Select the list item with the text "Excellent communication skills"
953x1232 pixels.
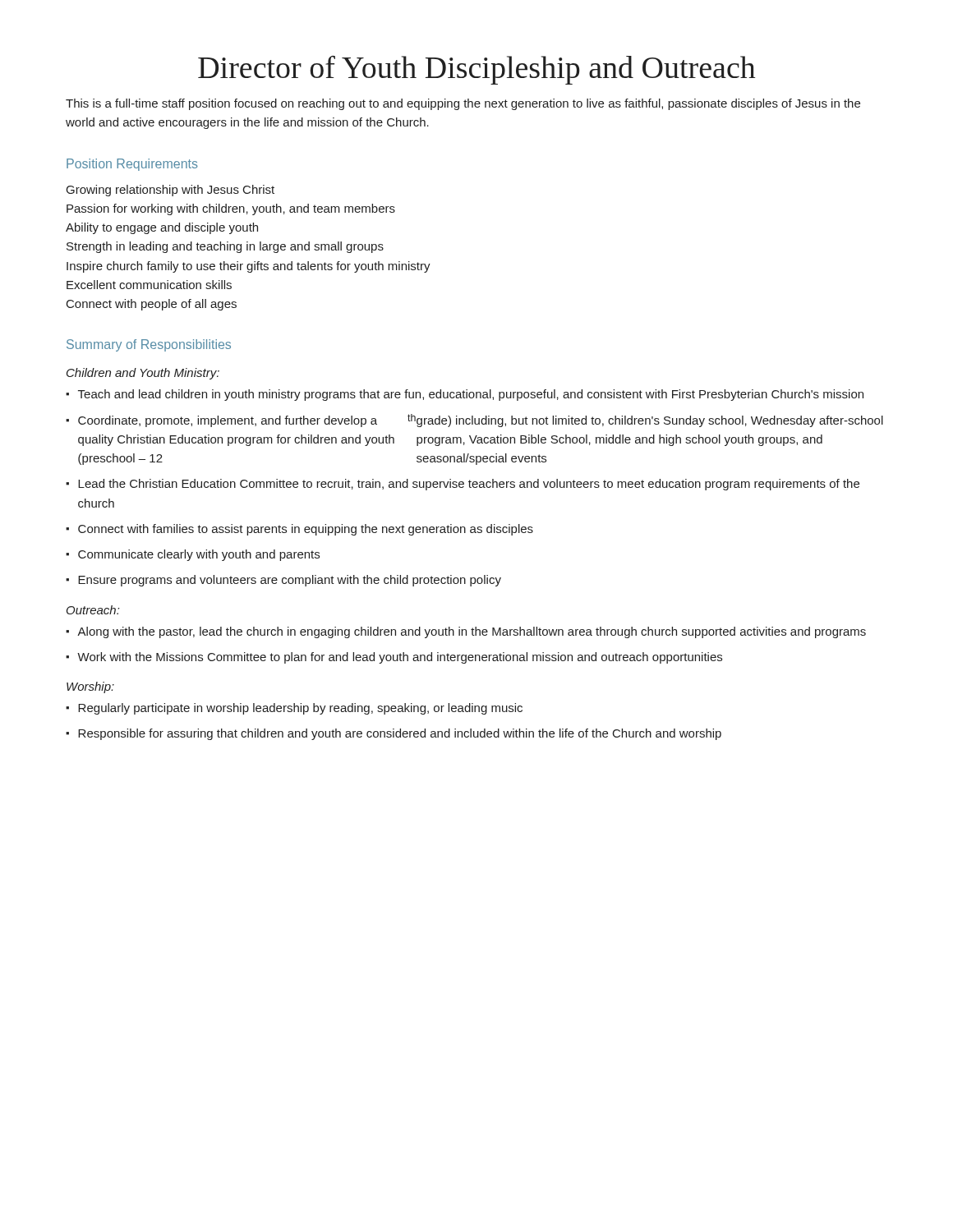coord(149,284)
